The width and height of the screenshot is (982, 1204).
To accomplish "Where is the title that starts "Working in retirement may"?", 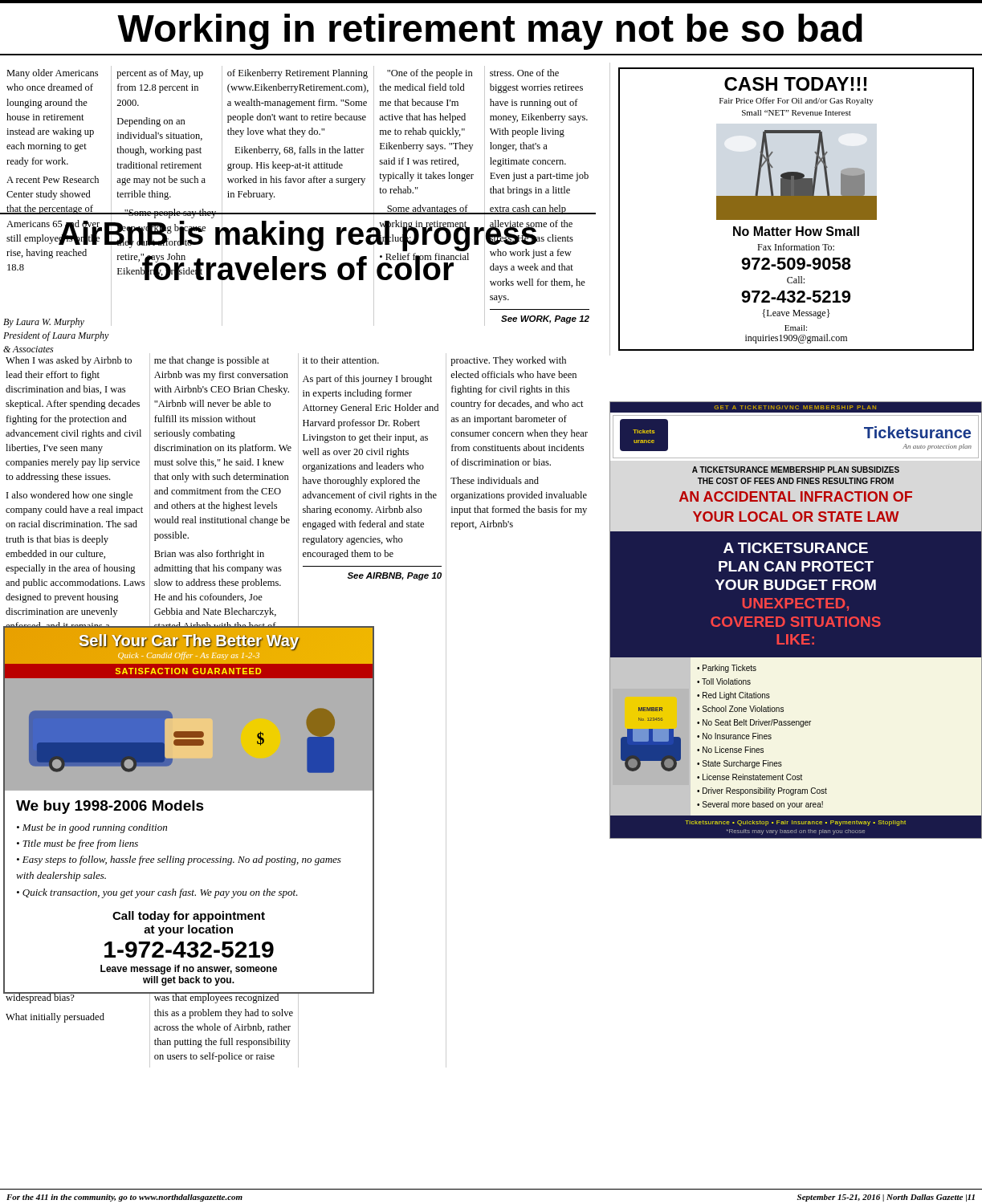I will click(491, 28).
